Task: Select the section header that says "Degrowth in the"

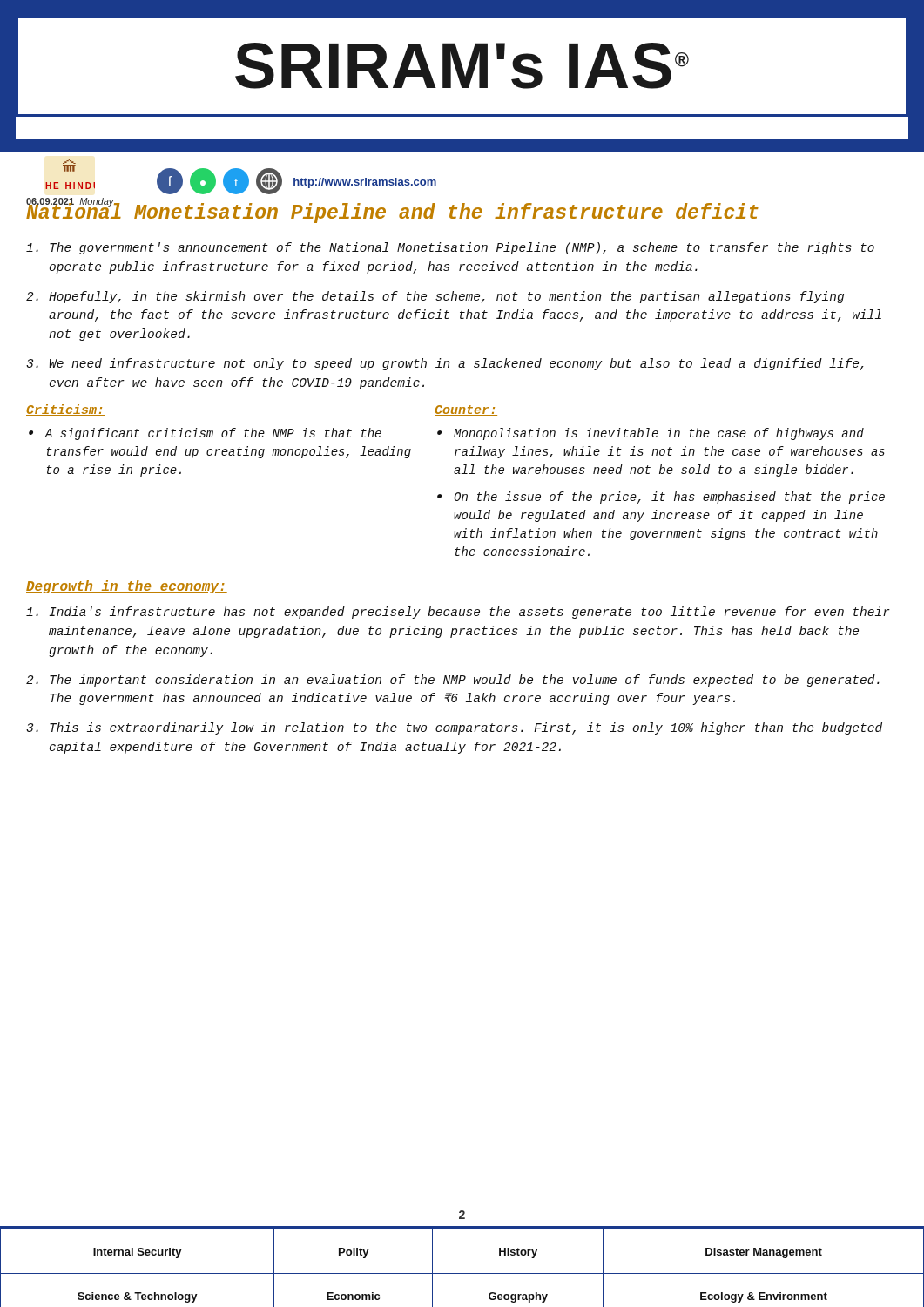Action: point(126,587)
